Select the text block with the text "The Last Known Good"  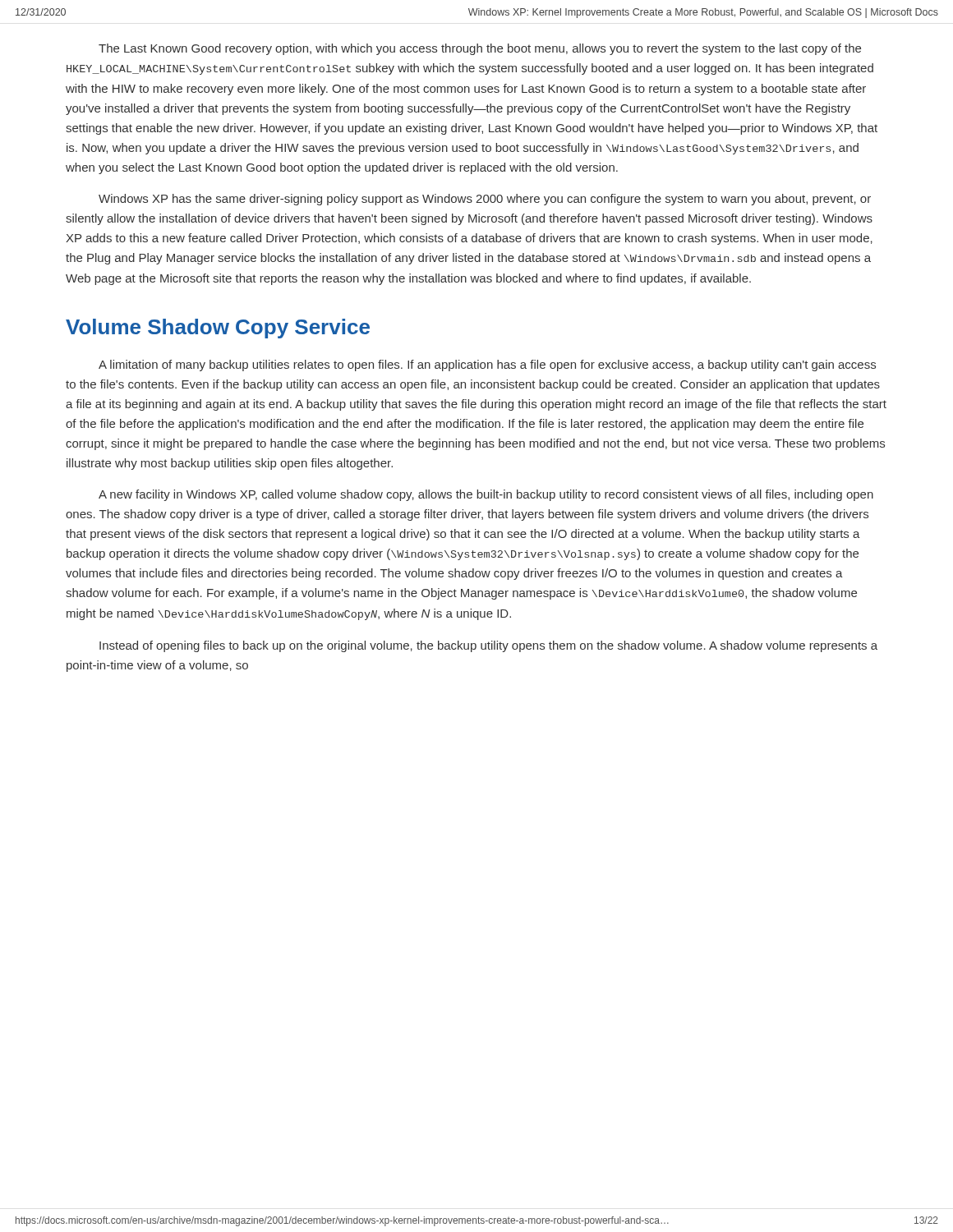476,108
